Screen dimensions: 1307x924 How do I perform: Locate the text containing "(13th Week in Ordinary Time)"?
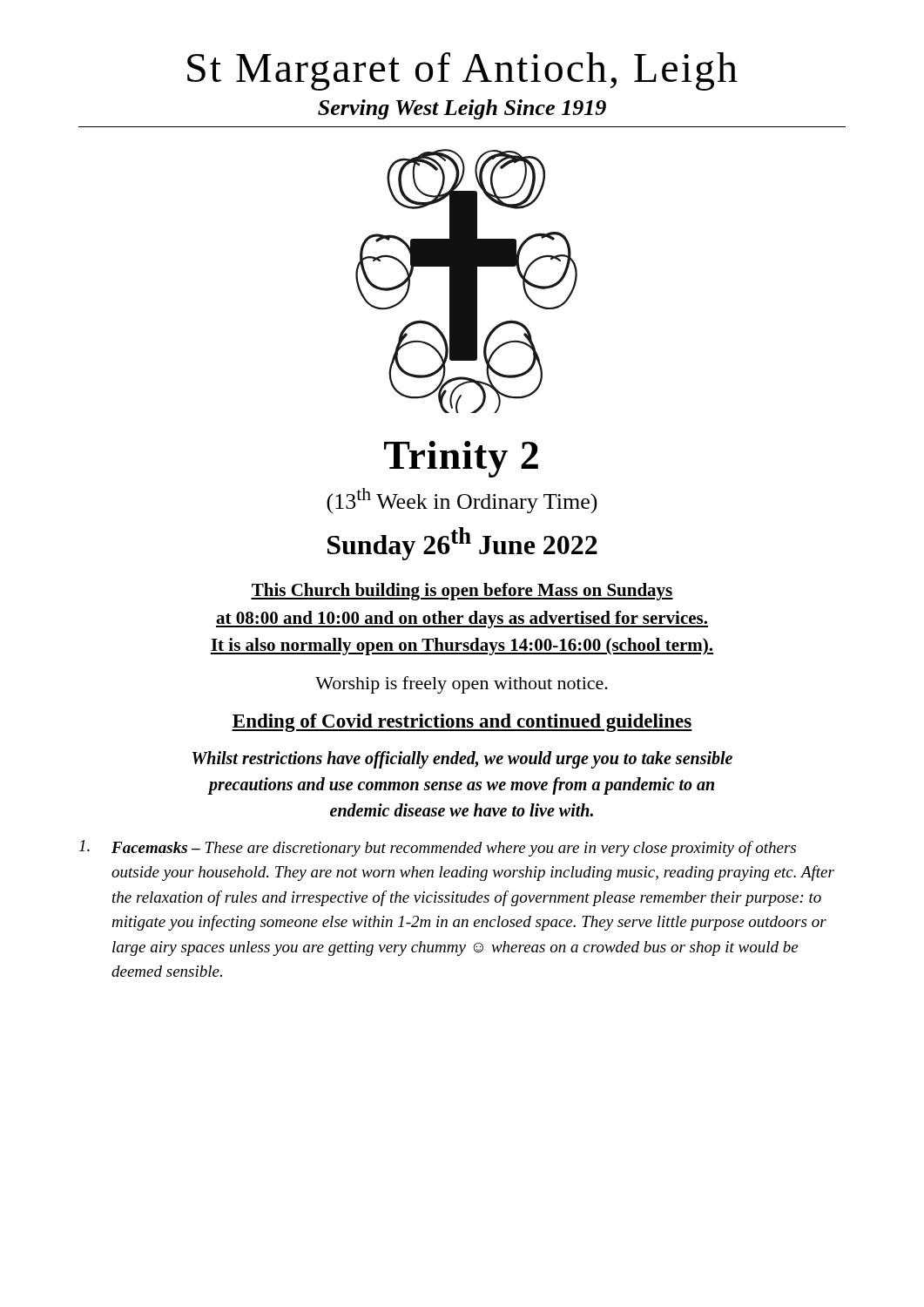point(462,499)
